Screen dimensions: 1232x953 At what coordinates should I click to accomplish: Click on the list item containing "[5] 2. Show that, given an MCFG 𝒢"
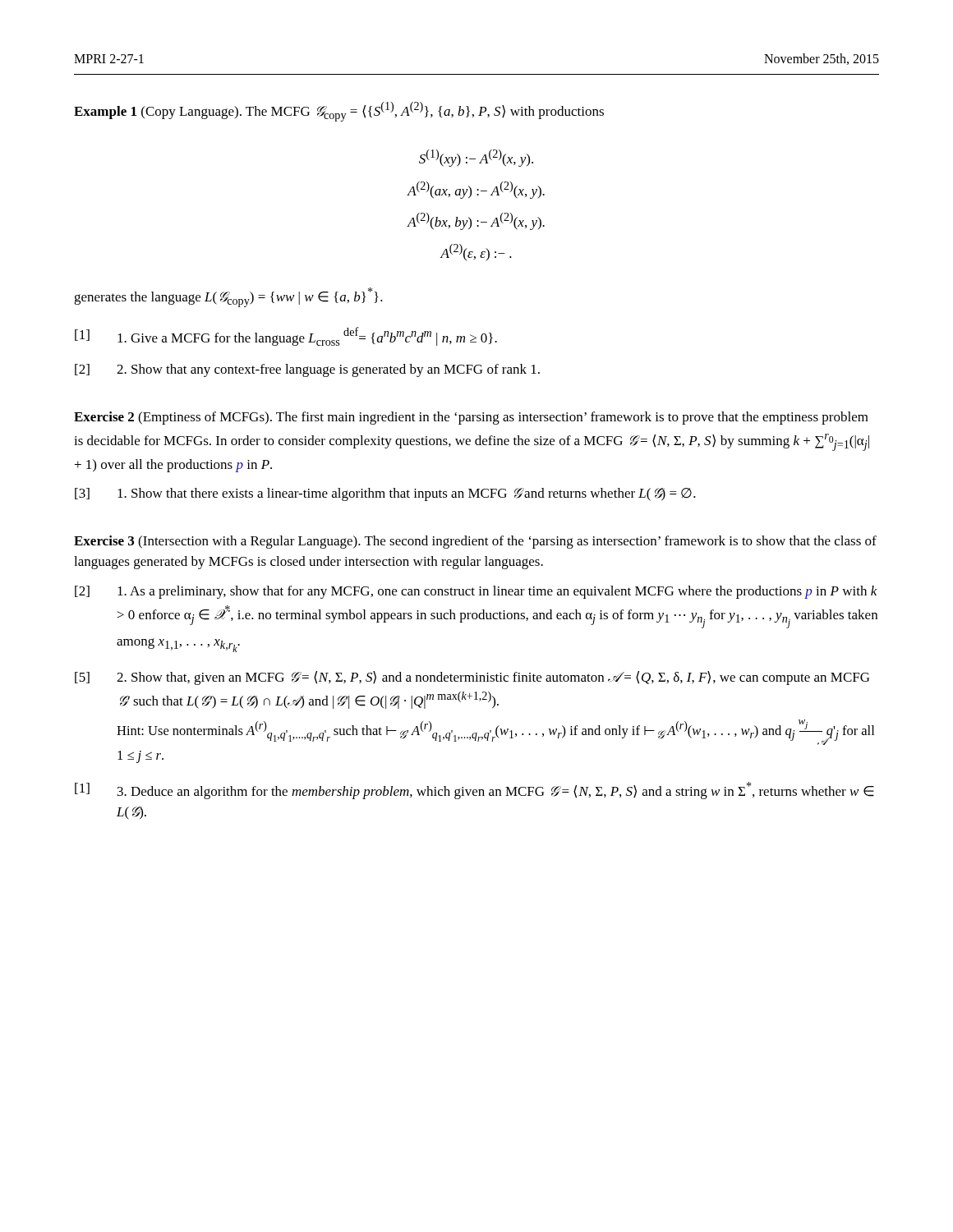472,678
